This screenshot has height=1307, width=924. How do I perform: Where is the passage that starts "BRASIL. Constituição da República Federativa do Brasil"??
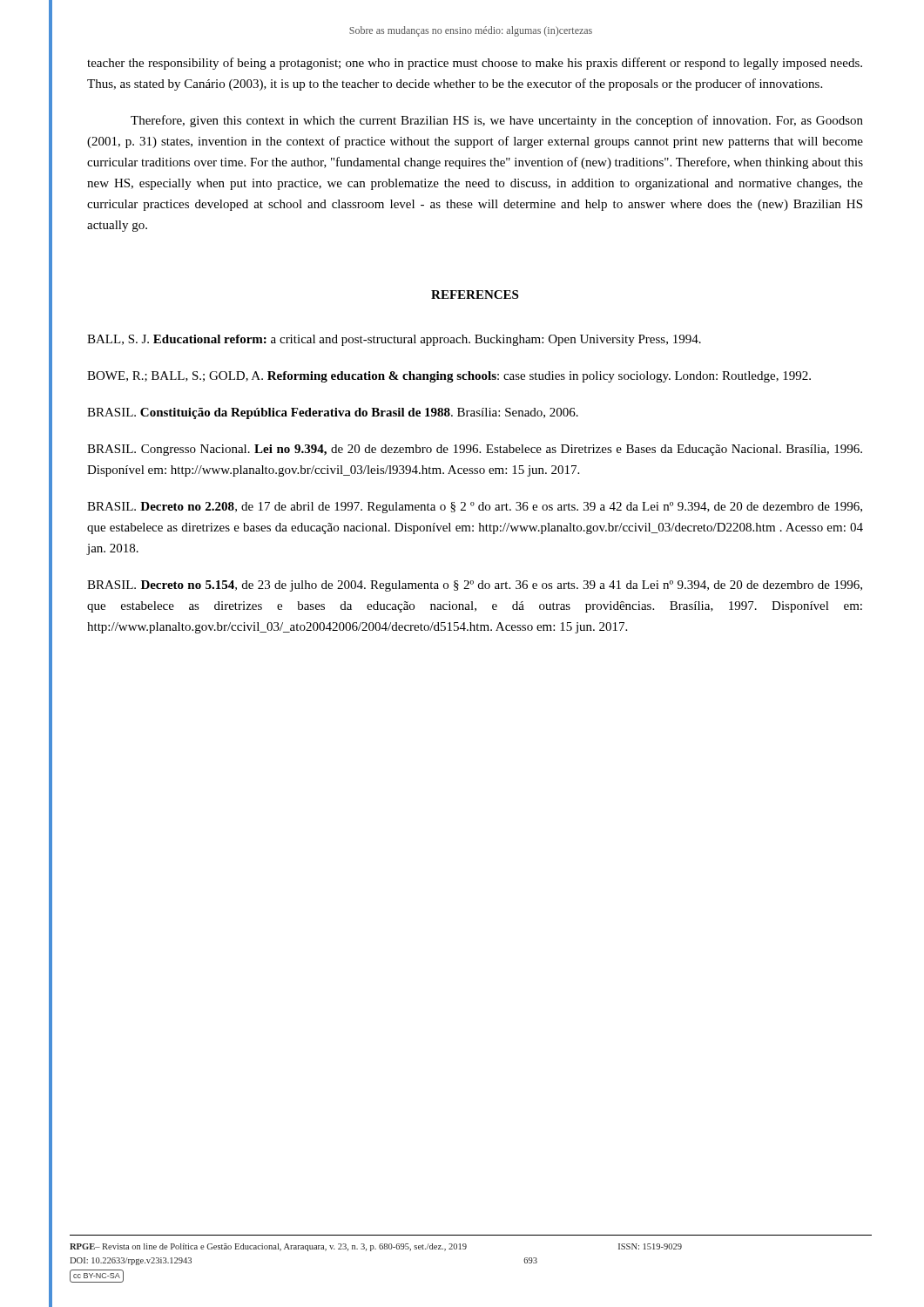pyautogui.click(x=333, y=412)
